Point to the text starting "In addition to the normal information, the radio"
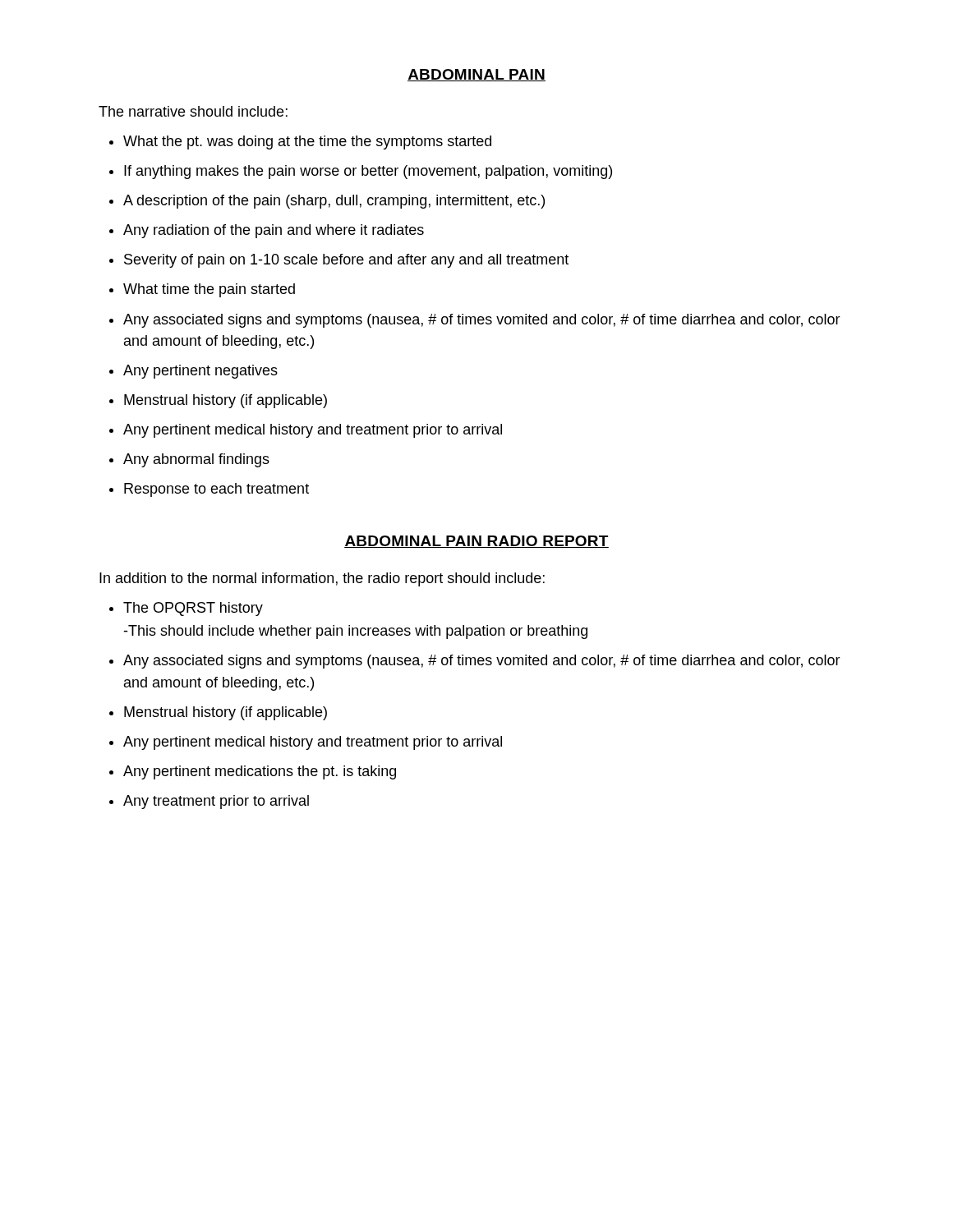The height and width of the screenshot is (1232, 953). tap(322, 578)
